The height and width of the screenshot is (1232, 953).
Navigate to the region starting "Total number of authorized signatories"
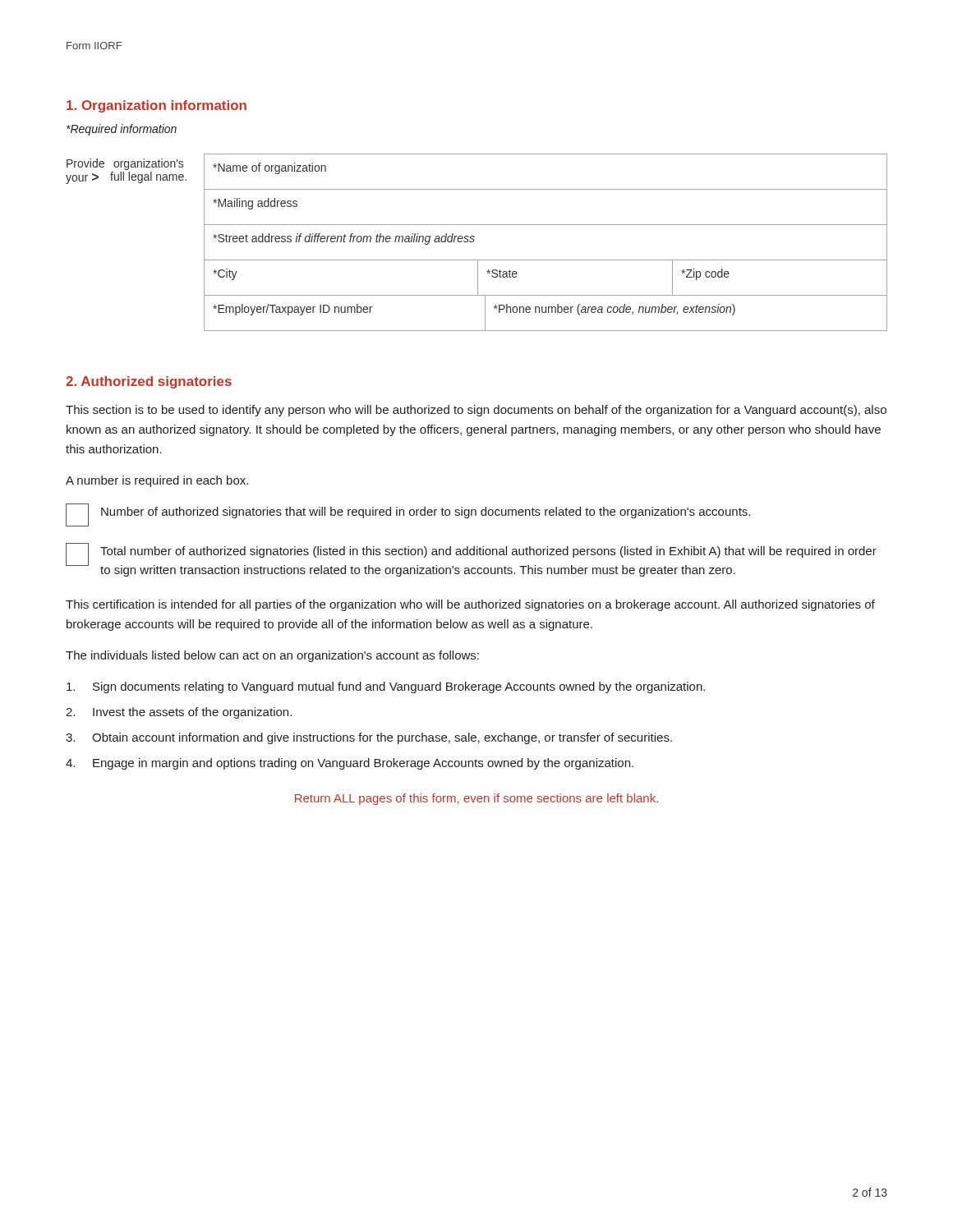(x=488, y=560)
